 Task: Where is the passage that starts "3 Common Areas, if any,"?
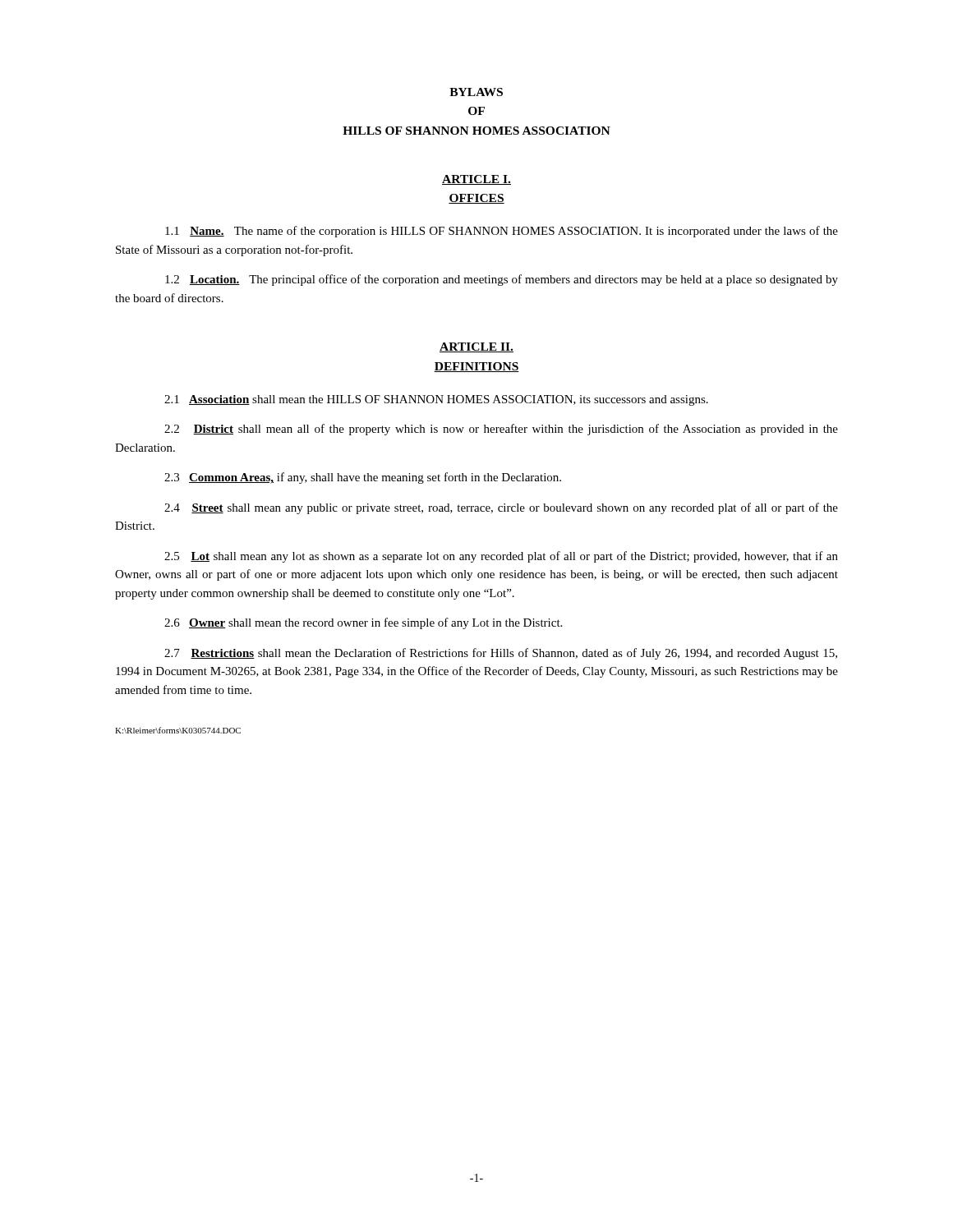(x=363, y=477)
